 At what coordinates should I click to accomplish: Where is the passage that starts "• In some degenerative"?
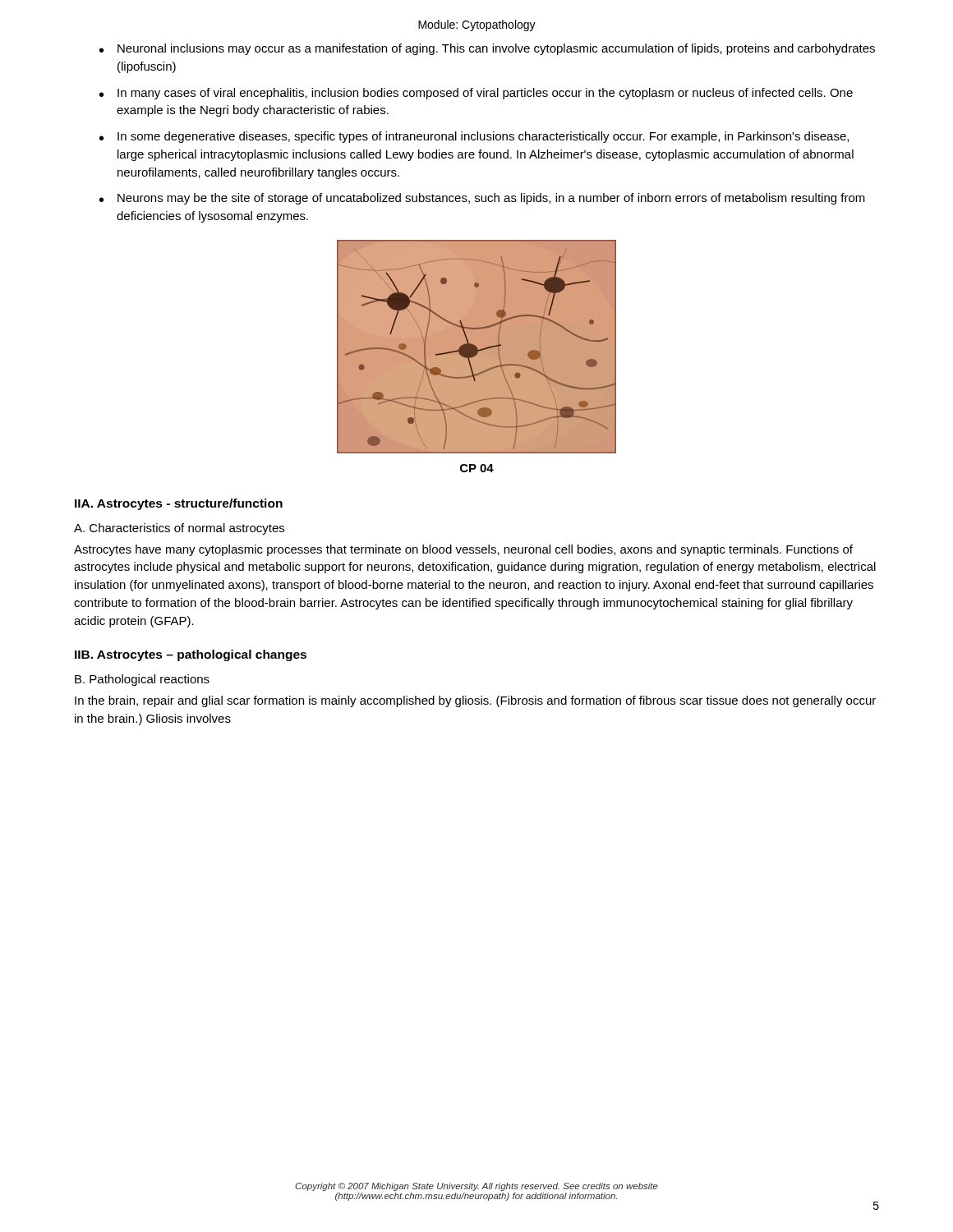489,154
